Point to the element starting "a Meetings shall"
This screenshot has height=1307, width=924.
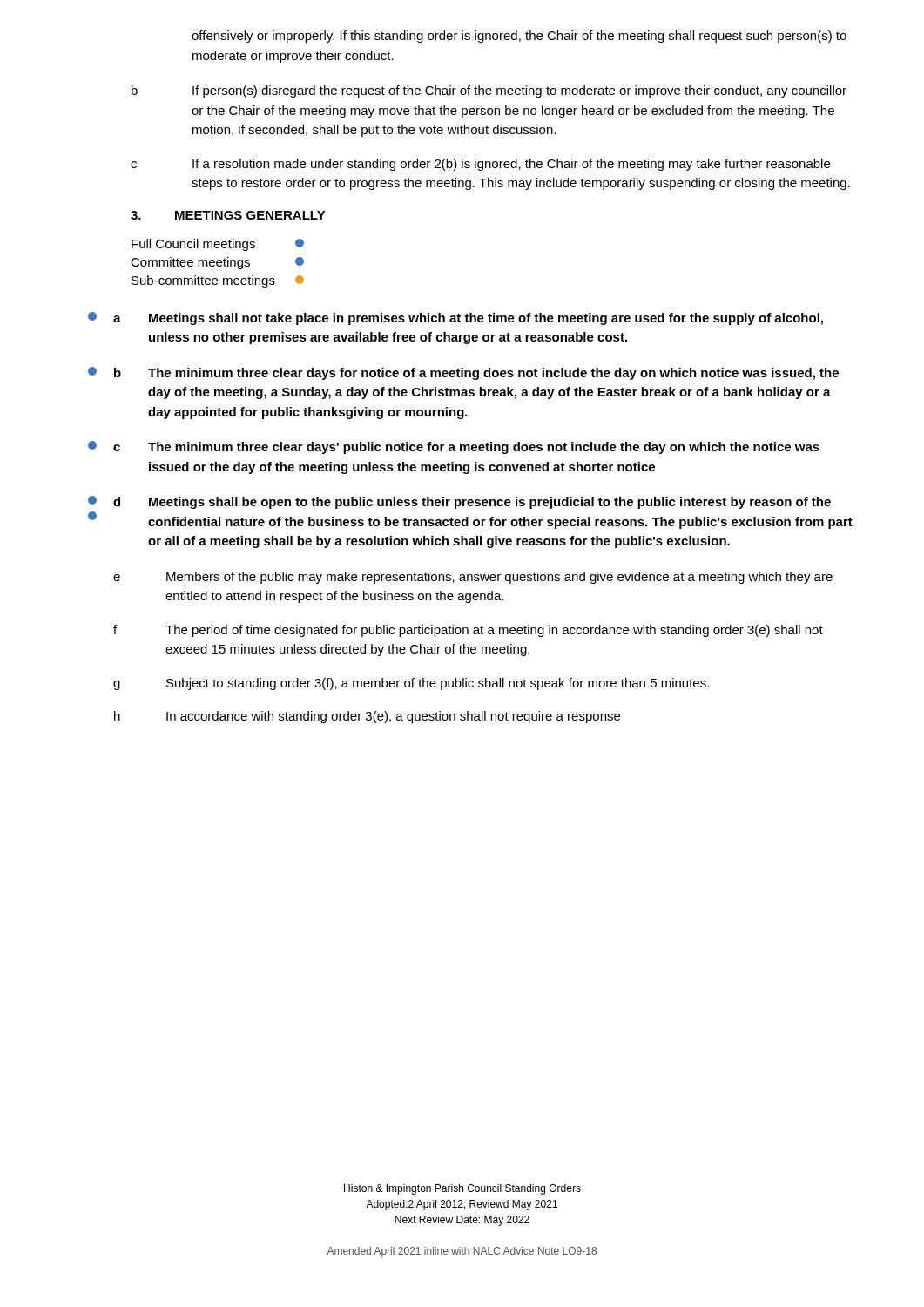click(471, 328)
